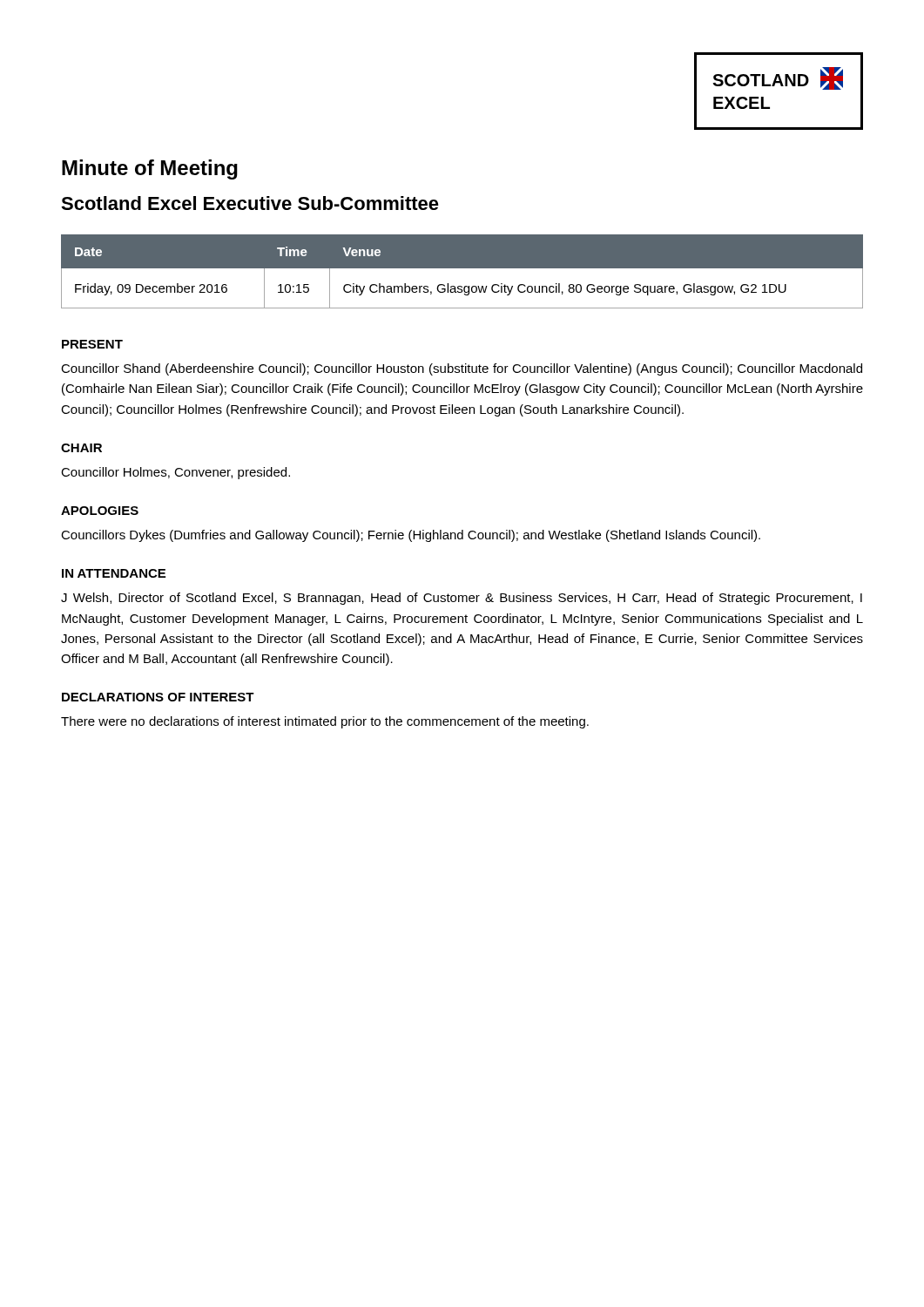Select the section header that reads "DECLARATIONS OF INTEREST"

[157, 697]
